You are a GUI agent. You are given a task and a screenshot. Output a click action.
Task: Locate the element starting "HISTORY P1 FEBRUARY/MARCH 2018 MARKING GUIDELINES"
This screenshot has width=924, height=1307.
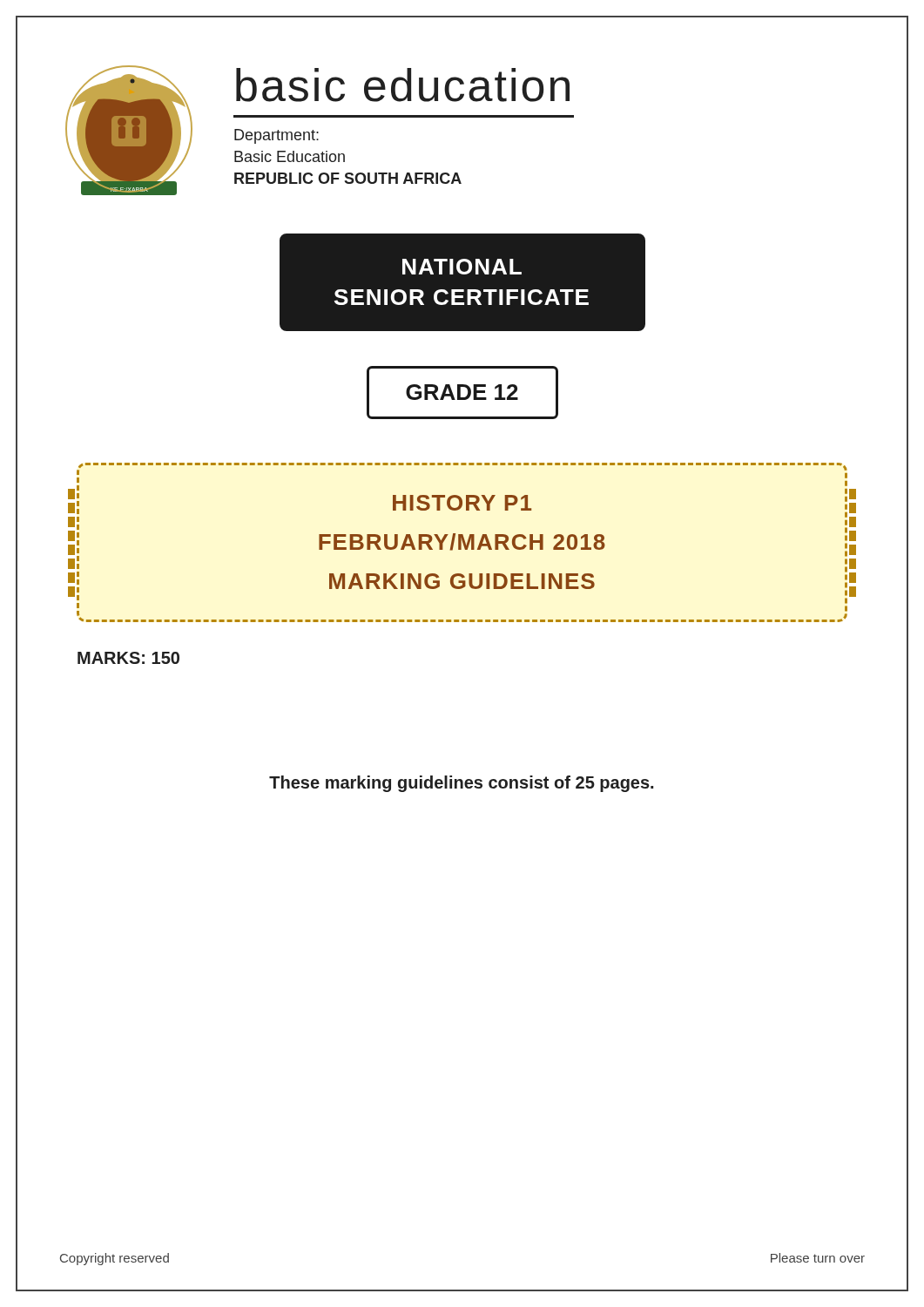(x=462, y=543)
